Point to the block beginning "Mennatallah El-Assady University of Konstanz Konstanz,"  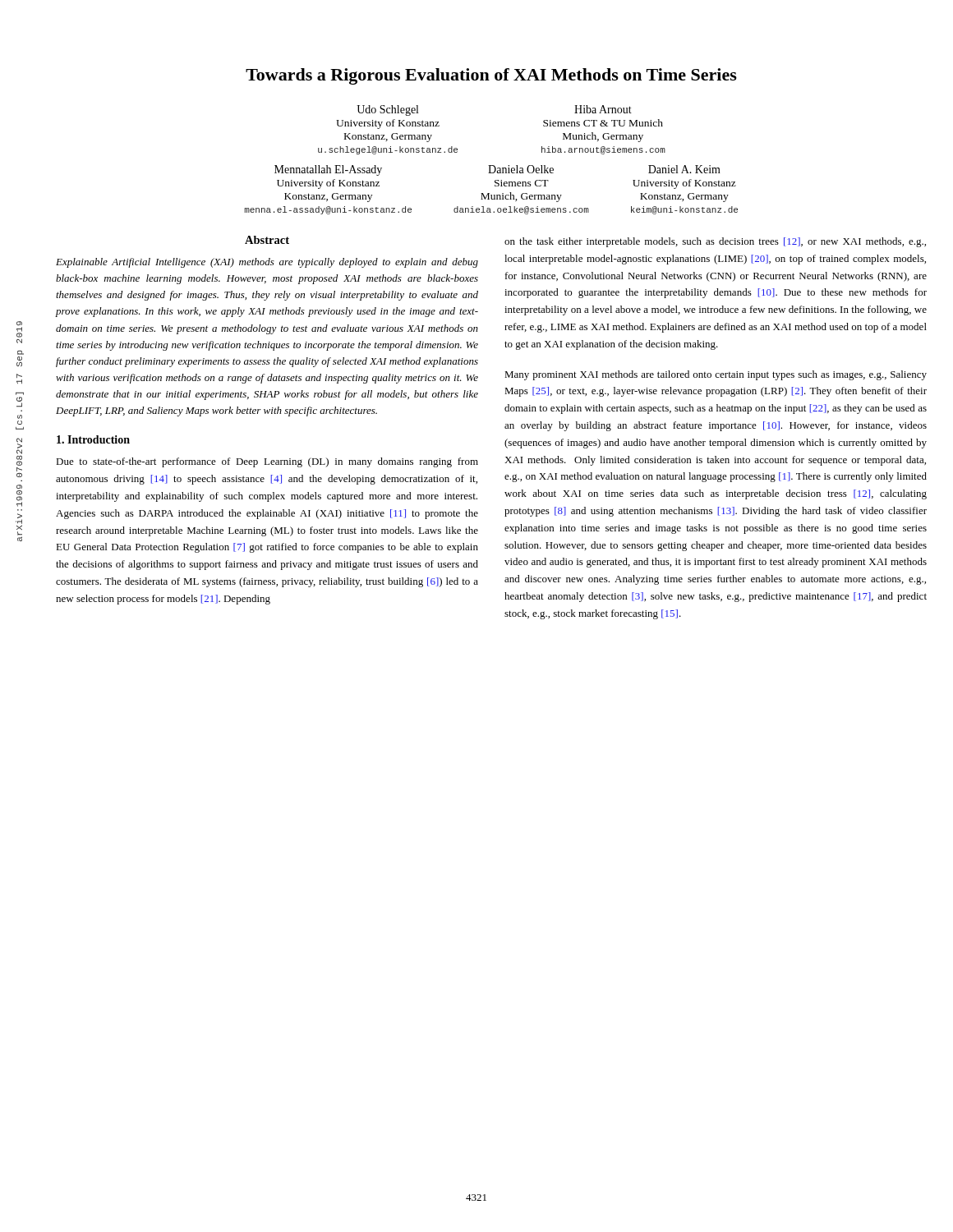tap(328, 189)
